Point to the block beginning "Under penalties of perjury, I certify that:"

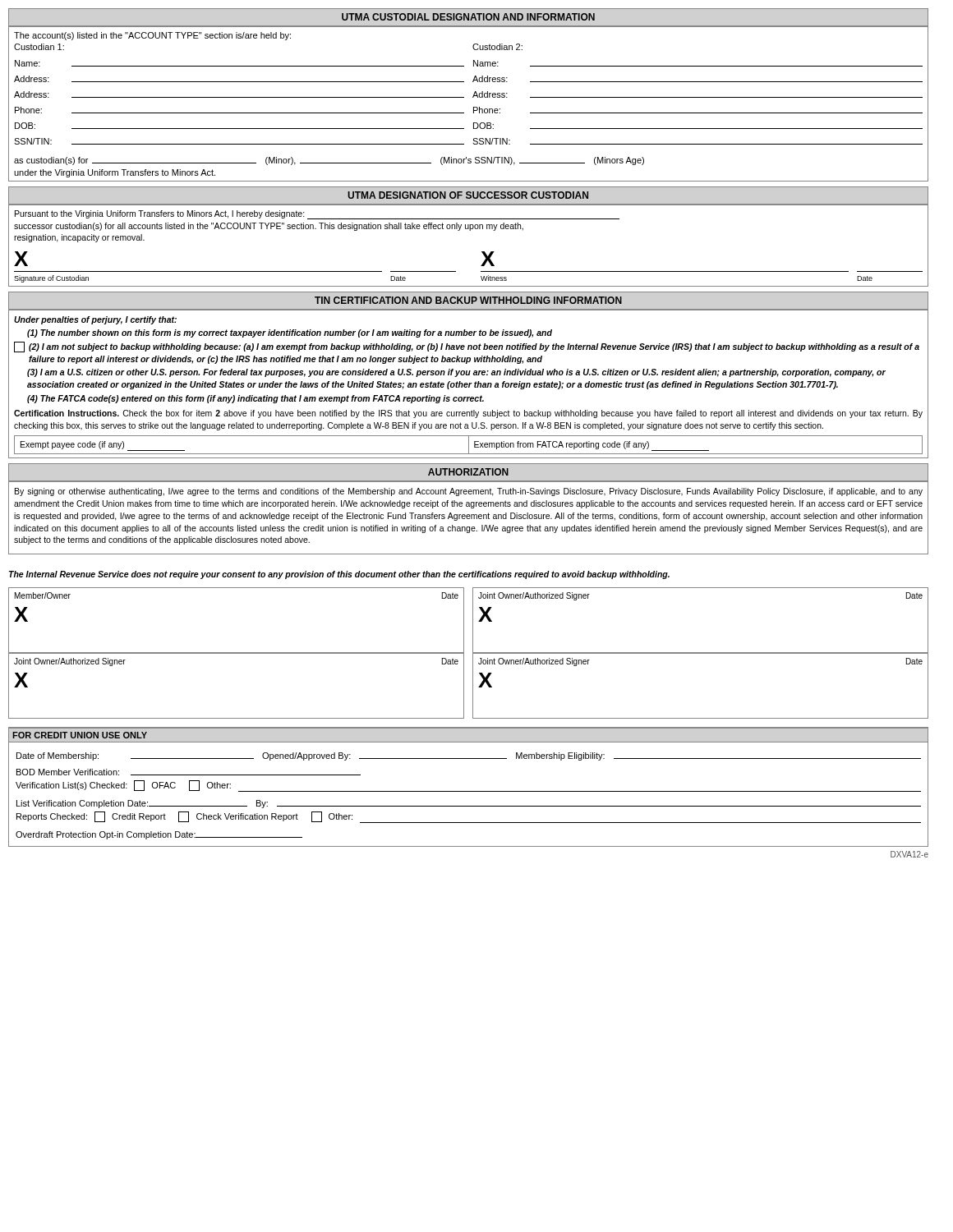click(468, 384)
